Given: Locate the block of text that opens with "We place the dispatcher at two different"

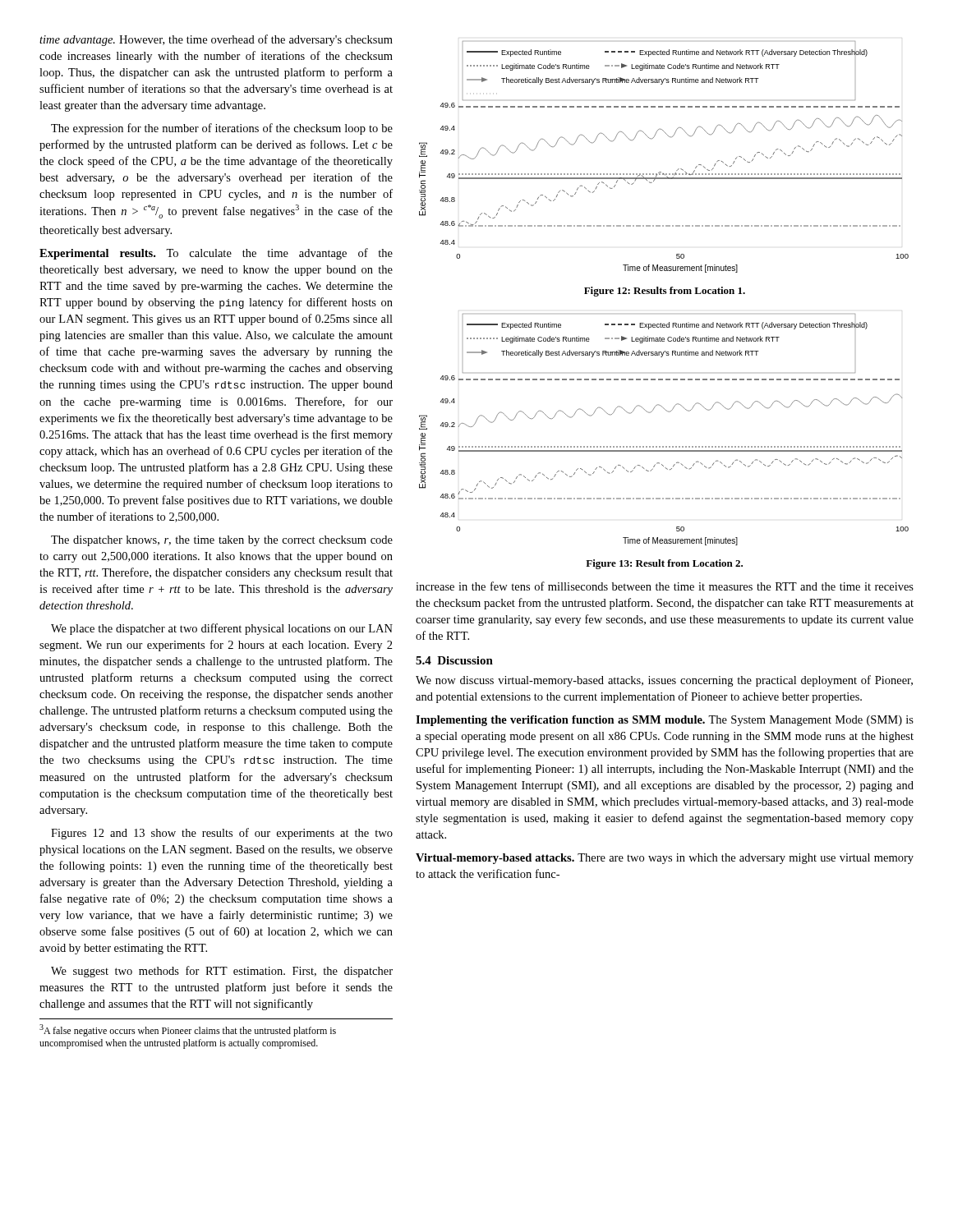Looking at the screenshot, I should pyautogui.click(x=216, y=719).
